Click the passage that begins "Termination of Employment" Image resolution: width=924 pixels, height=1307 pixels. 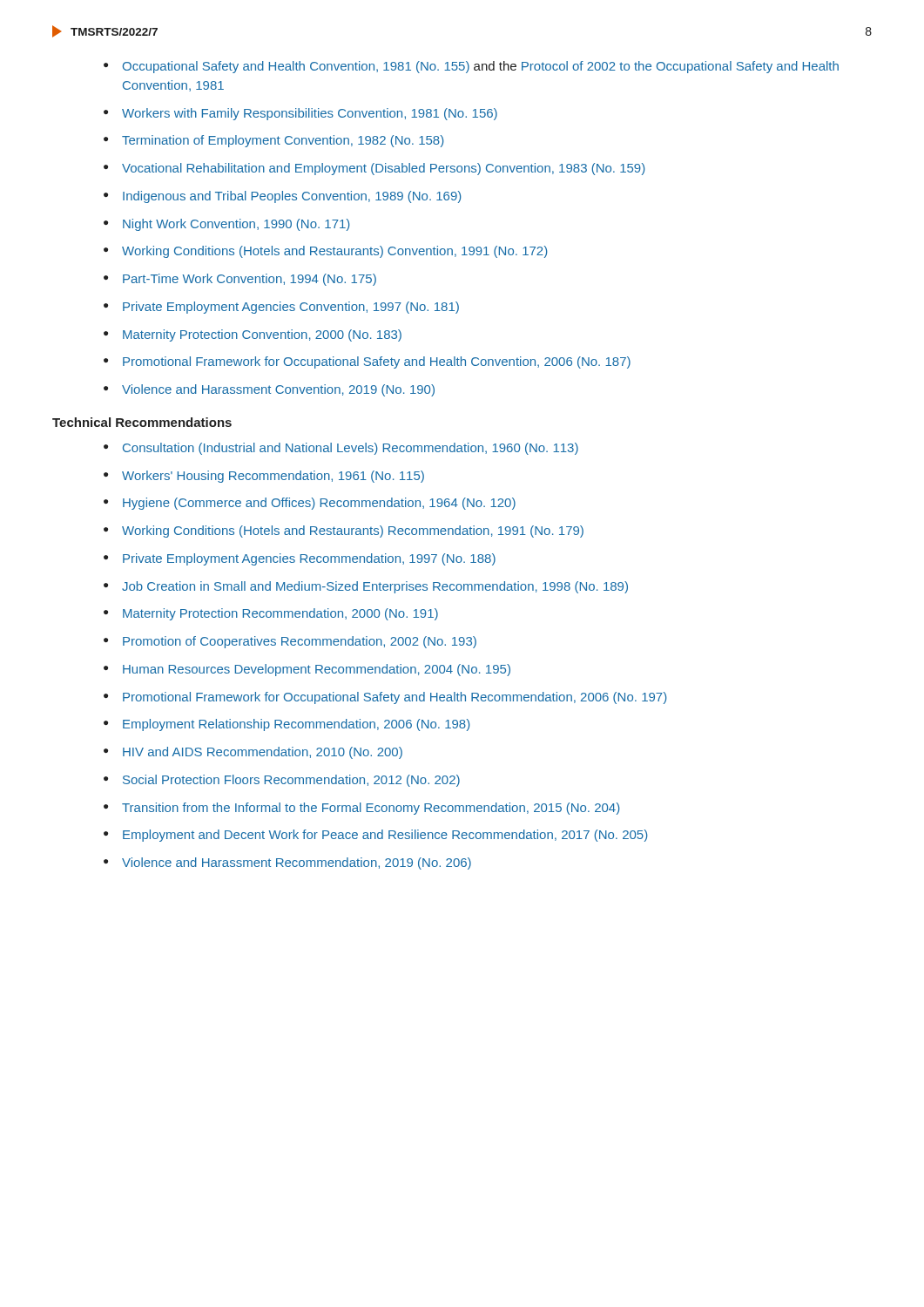[x=283, y=140]
